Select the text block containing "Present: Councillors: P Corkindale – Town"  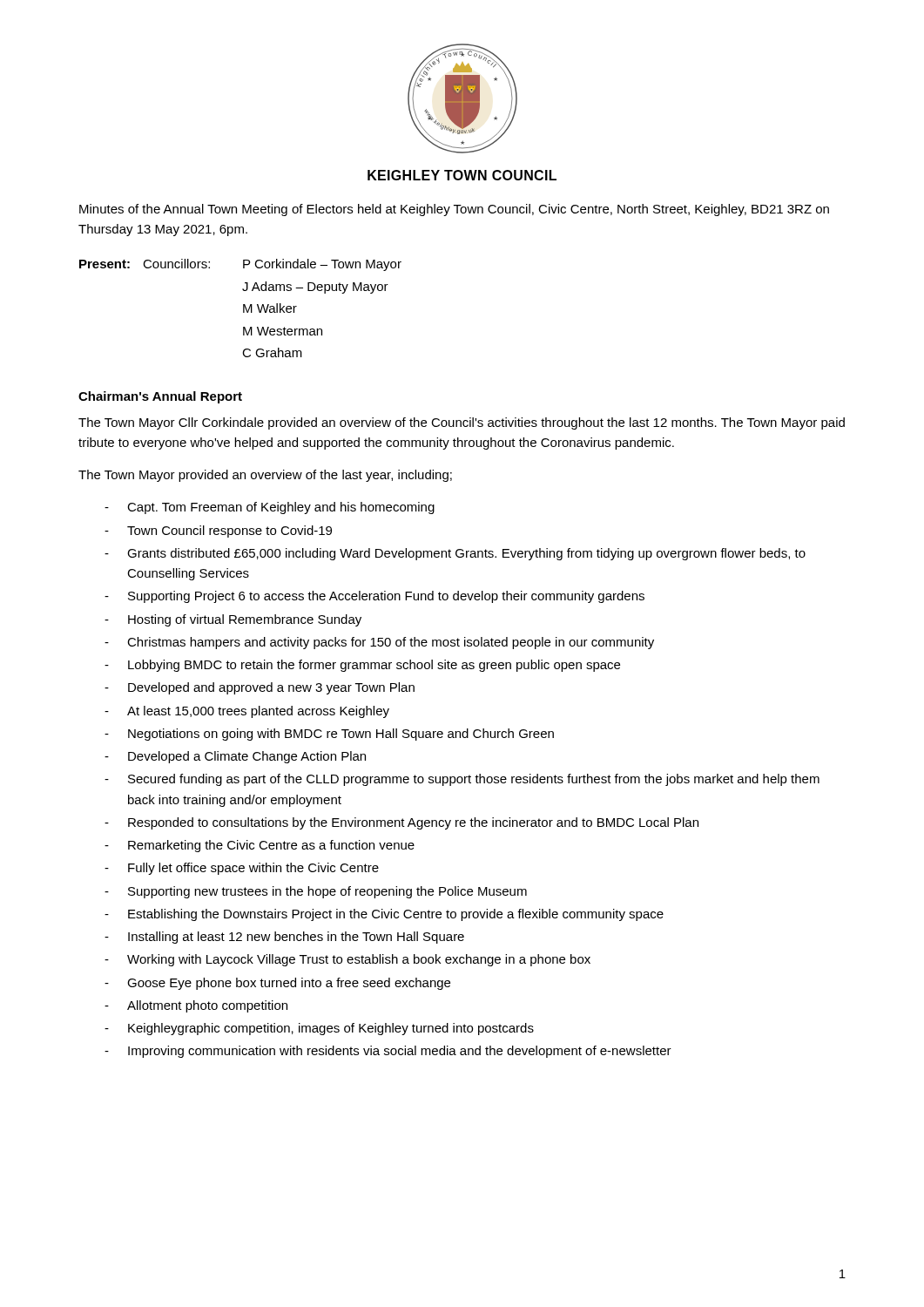(x=240, y=308)
